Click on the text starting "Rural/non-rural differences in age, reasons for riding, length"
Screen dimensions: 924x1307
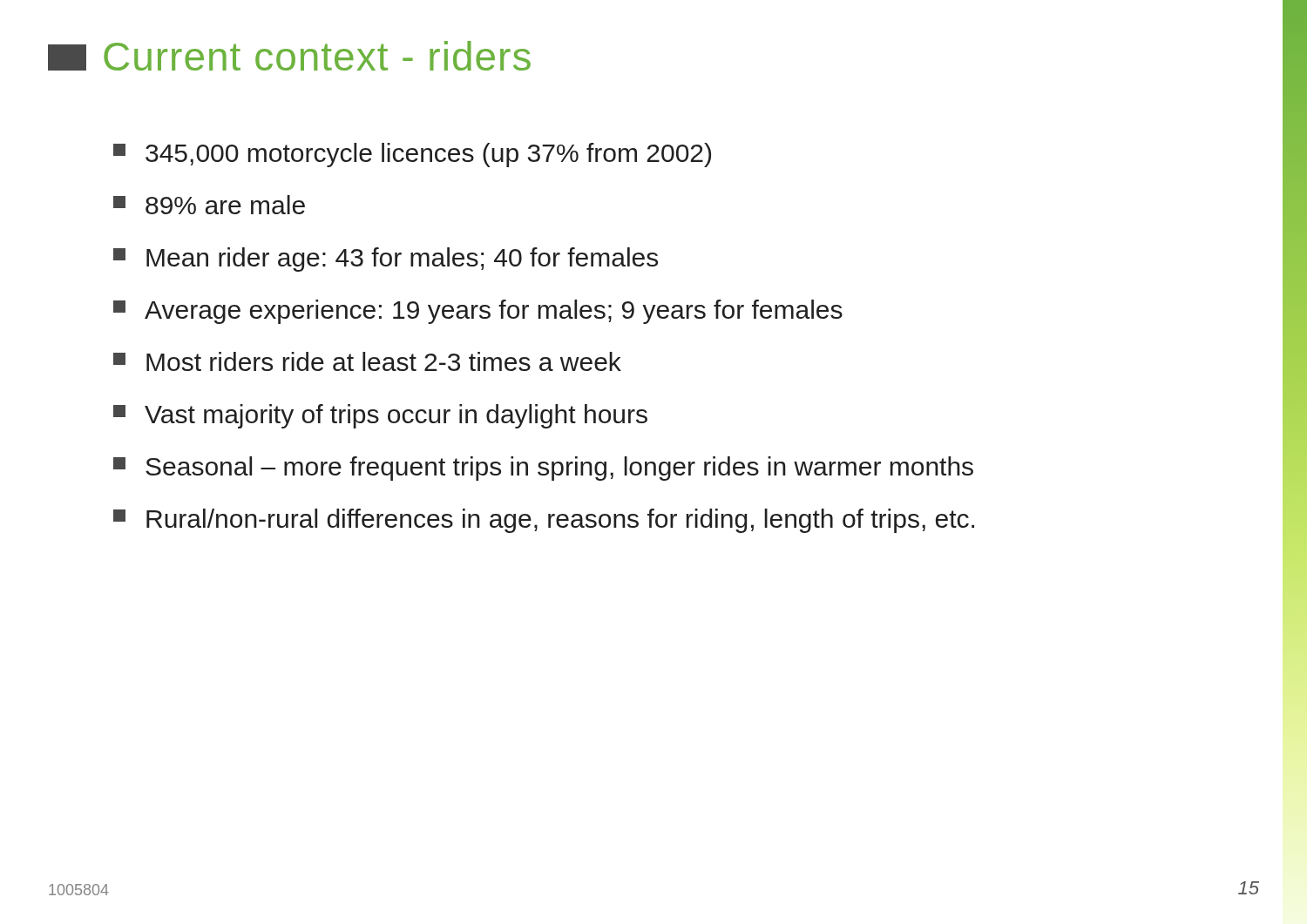pyautogui.click(x=684, y=519)
